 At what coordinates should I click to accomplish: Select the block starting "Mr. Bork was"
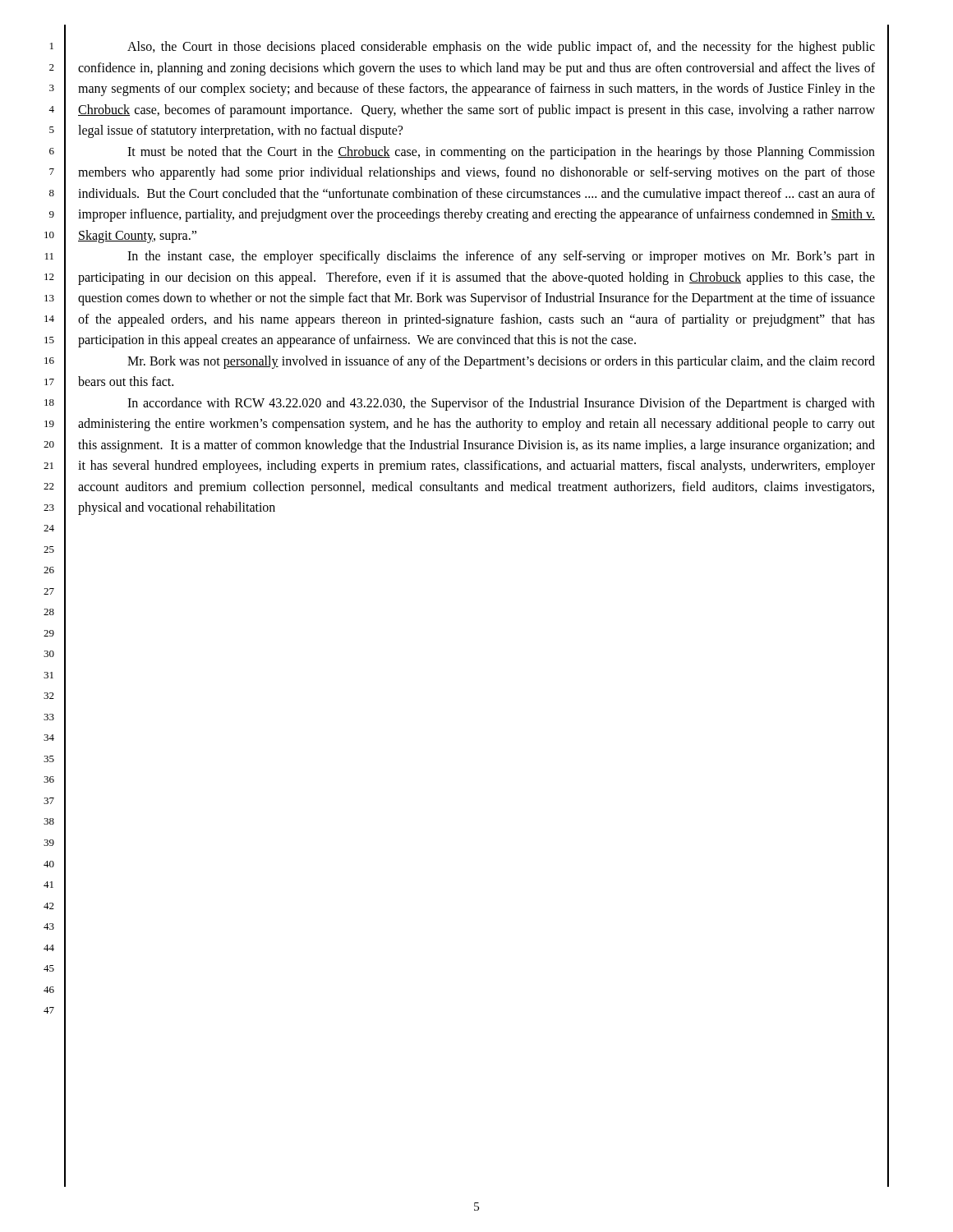[476, 371]
